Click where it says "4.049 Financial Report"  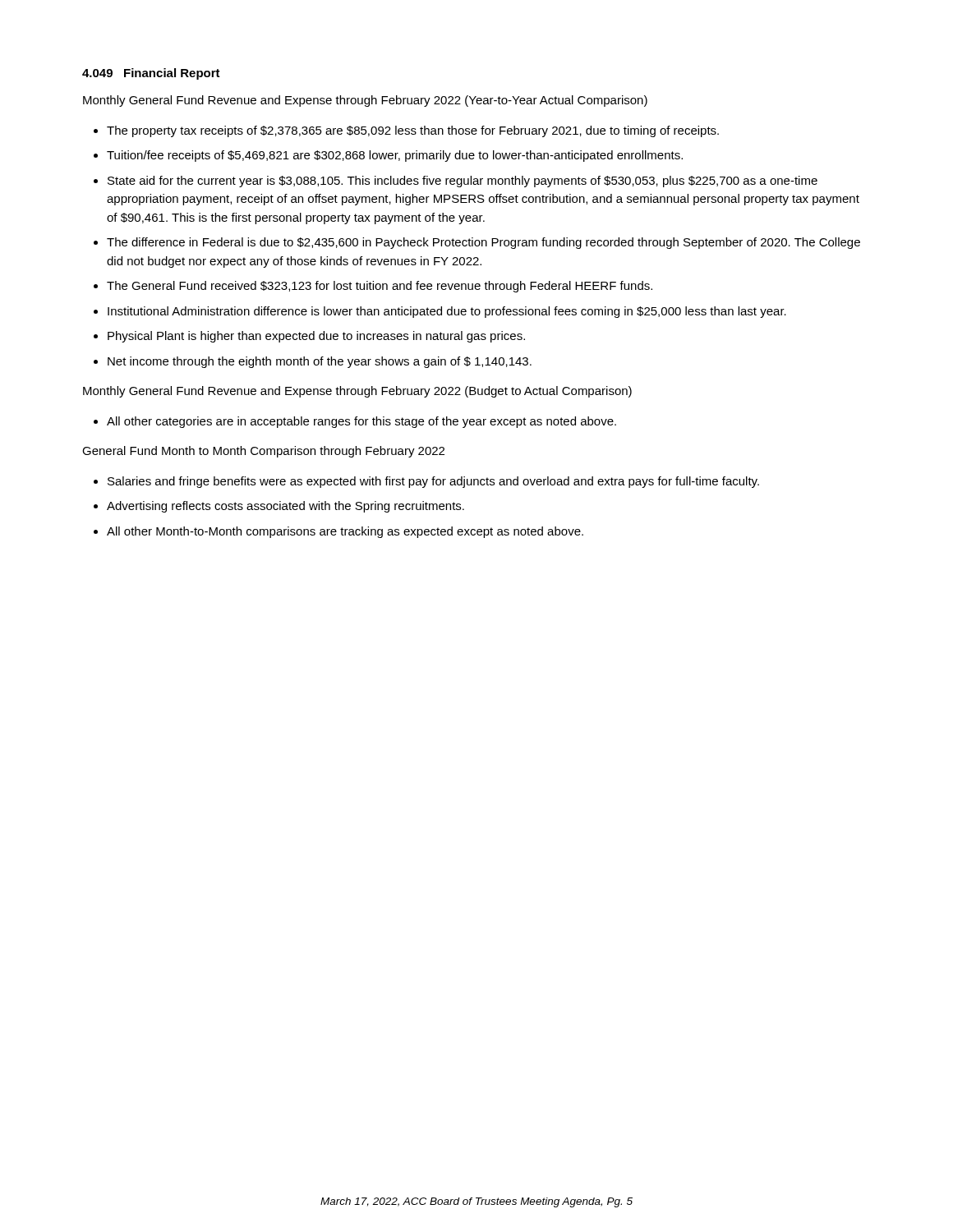pyautogui.click(x=151, y=73)
